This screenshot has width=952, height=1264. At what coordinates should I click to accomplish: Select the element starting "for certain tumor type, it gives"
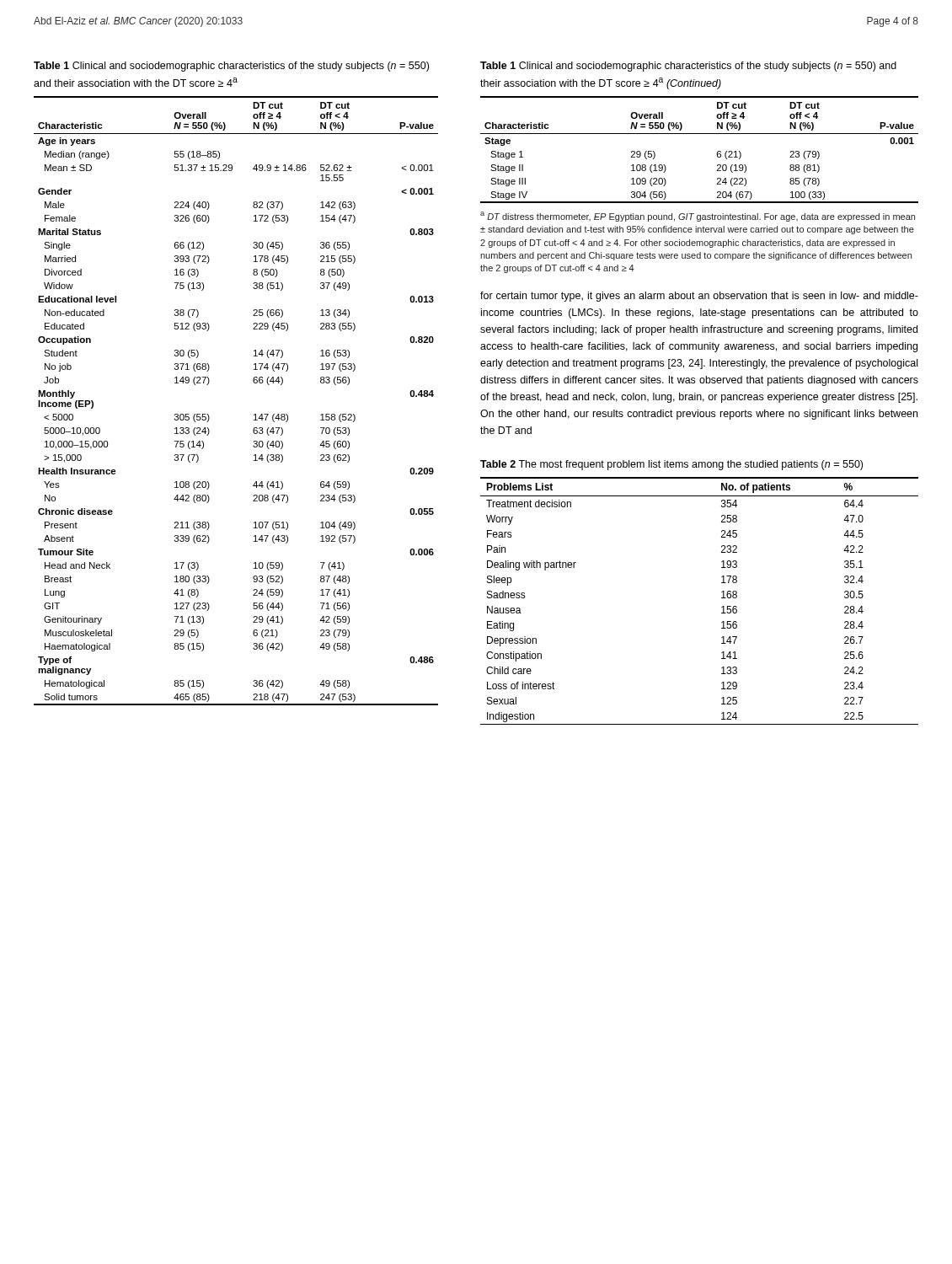click(x=699, y=363)
